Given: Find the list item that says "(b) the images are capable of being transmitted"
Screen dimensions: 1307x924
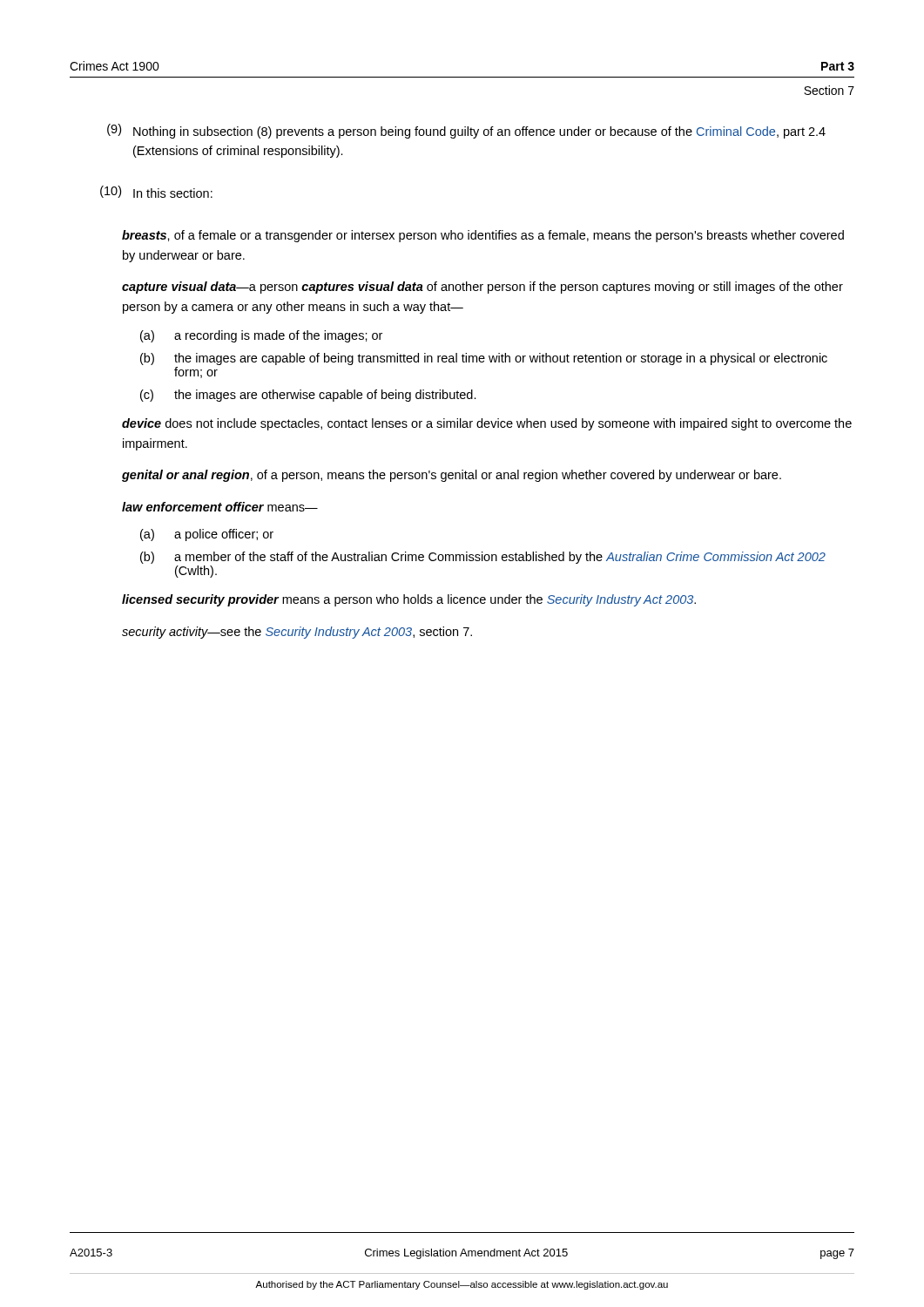Looking at the screenshot, I should 497,365.
